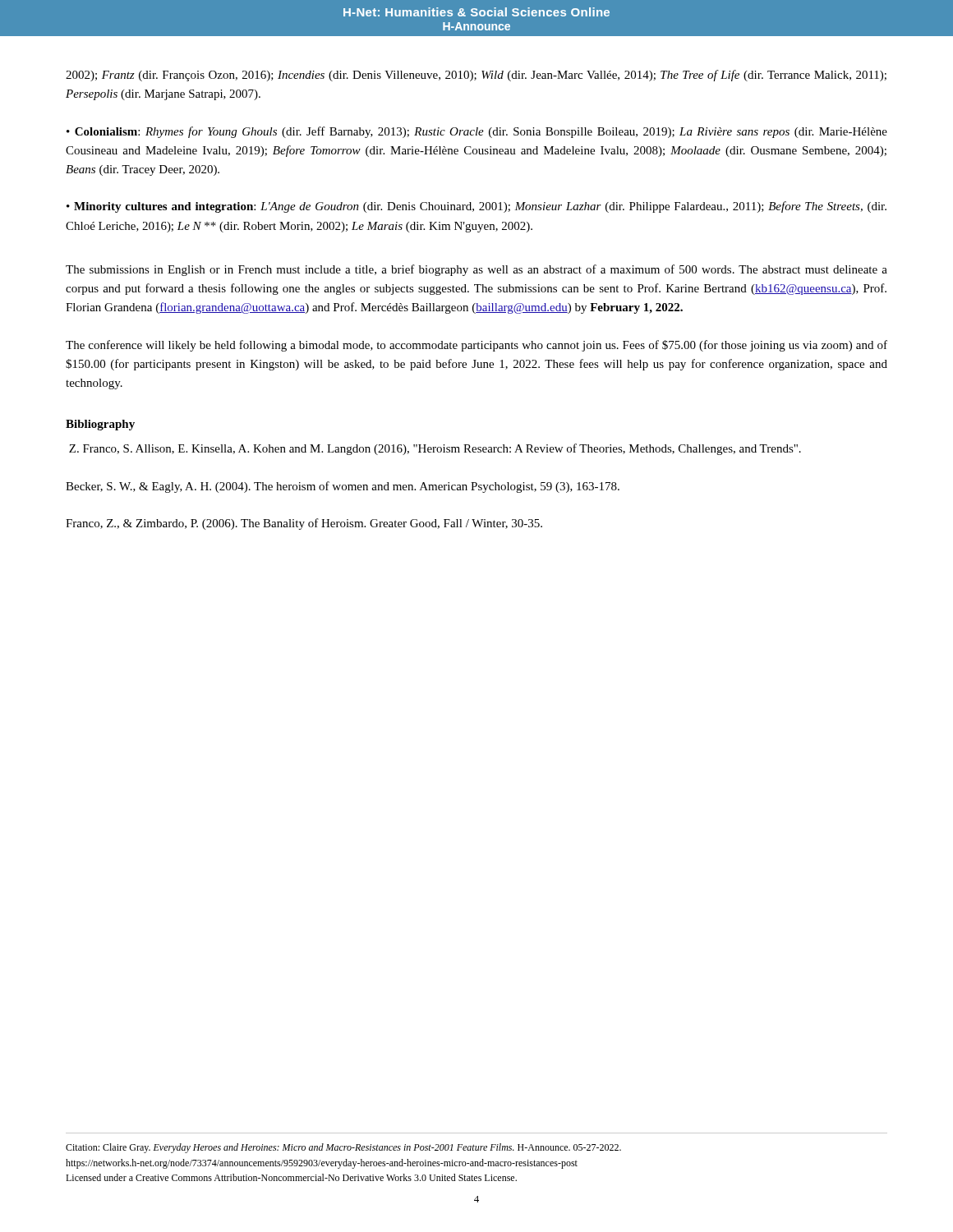Navigate to the element starting "• Minority cultures"
953x1232 pixels.
click(x=476, y=216)
